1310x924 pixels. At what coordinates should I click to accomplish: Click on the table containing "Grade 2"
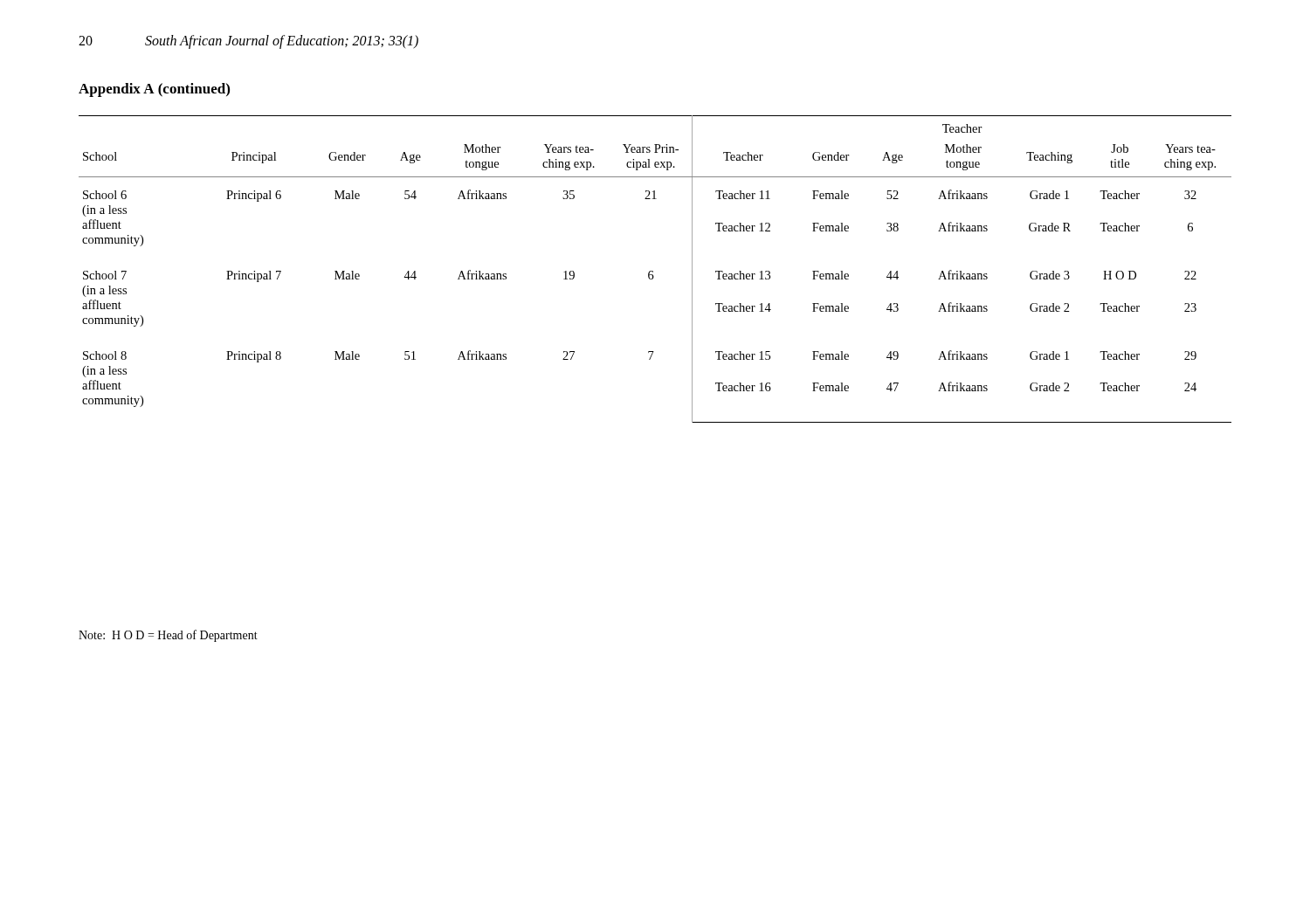(x=655, y=269)
